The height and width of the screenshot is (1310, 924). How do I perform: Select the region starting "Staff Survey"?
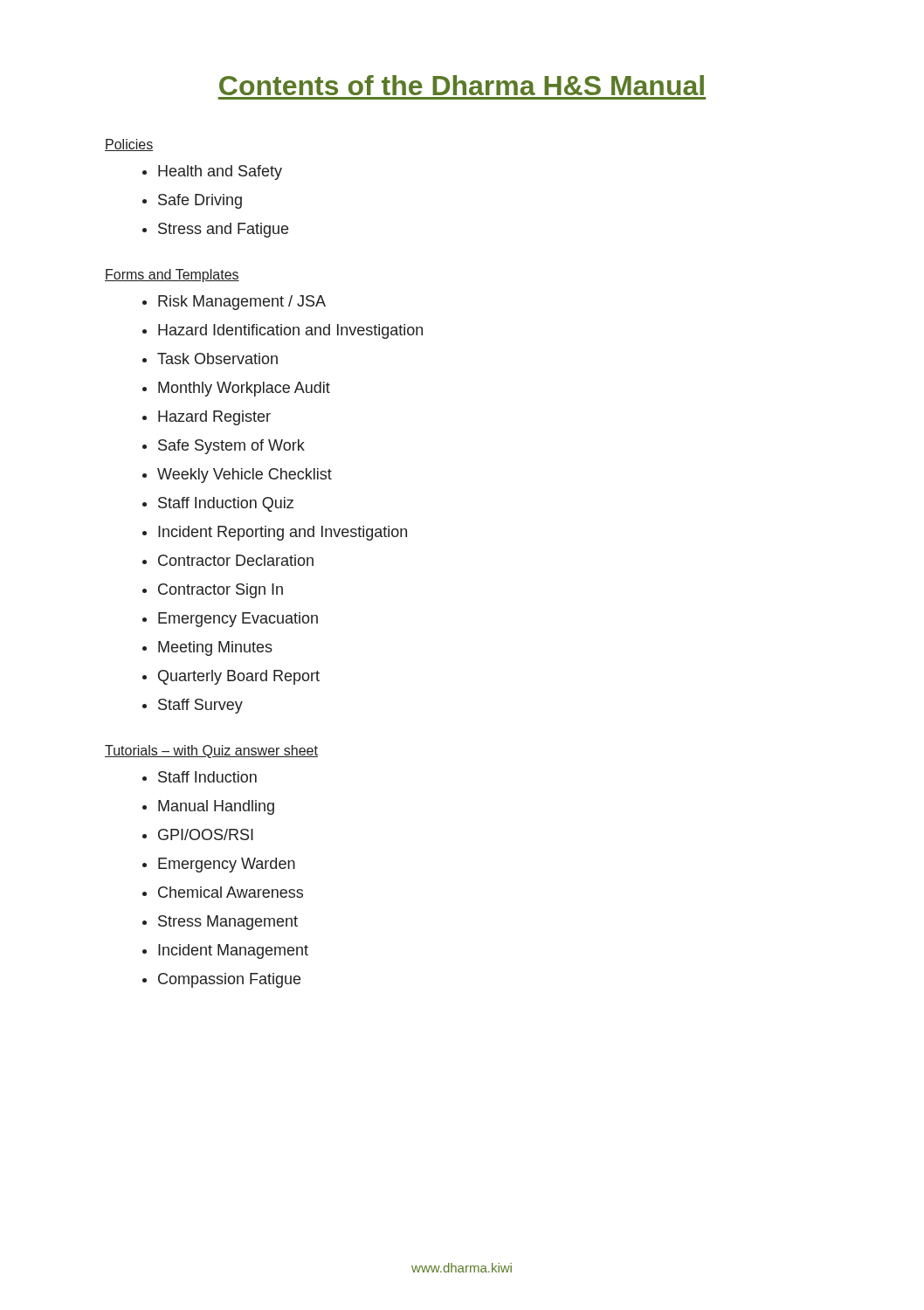click(200, 706)
